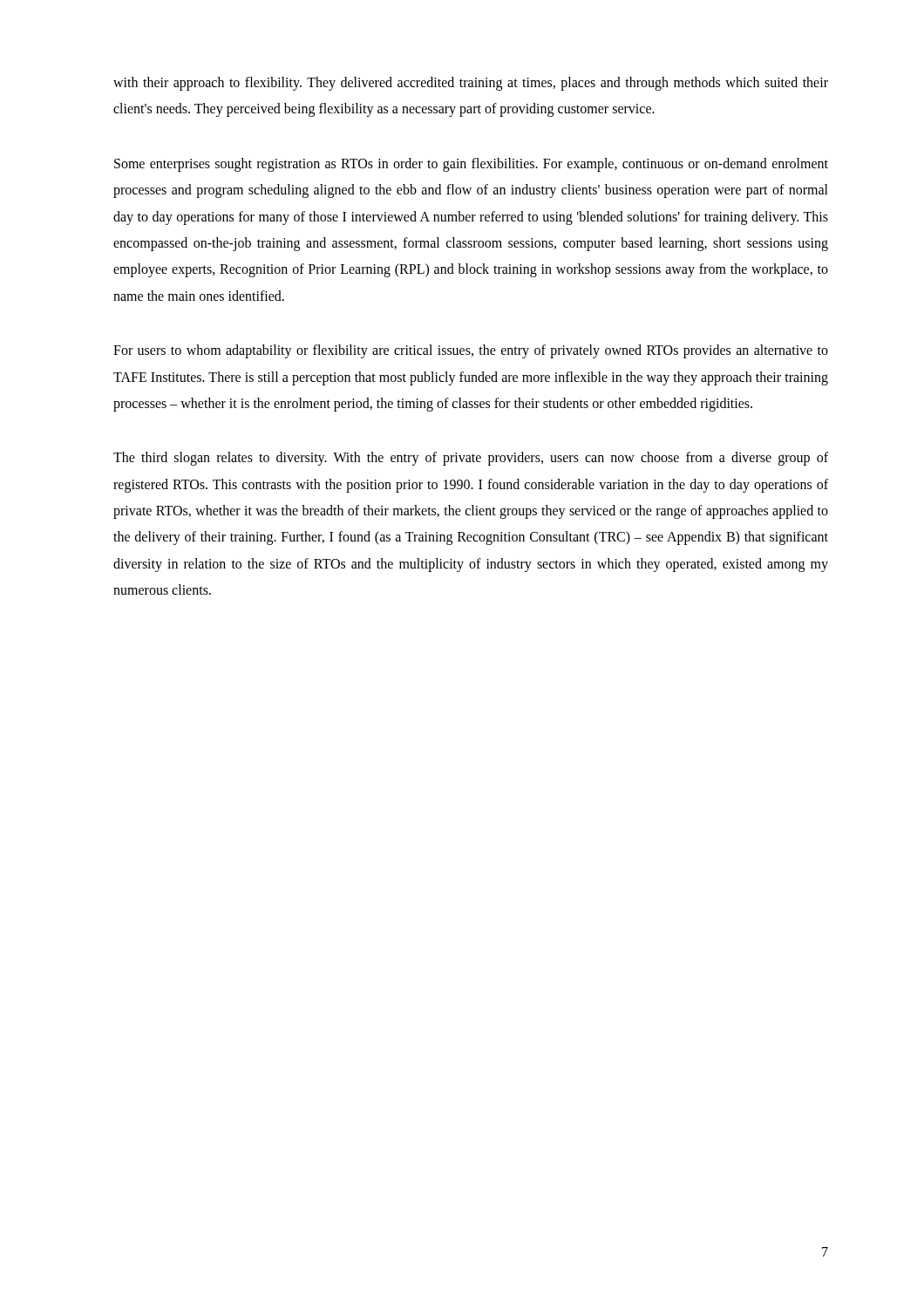Click the passage that begins "with their approach to flexibility. They delivered"

[471, 96]
